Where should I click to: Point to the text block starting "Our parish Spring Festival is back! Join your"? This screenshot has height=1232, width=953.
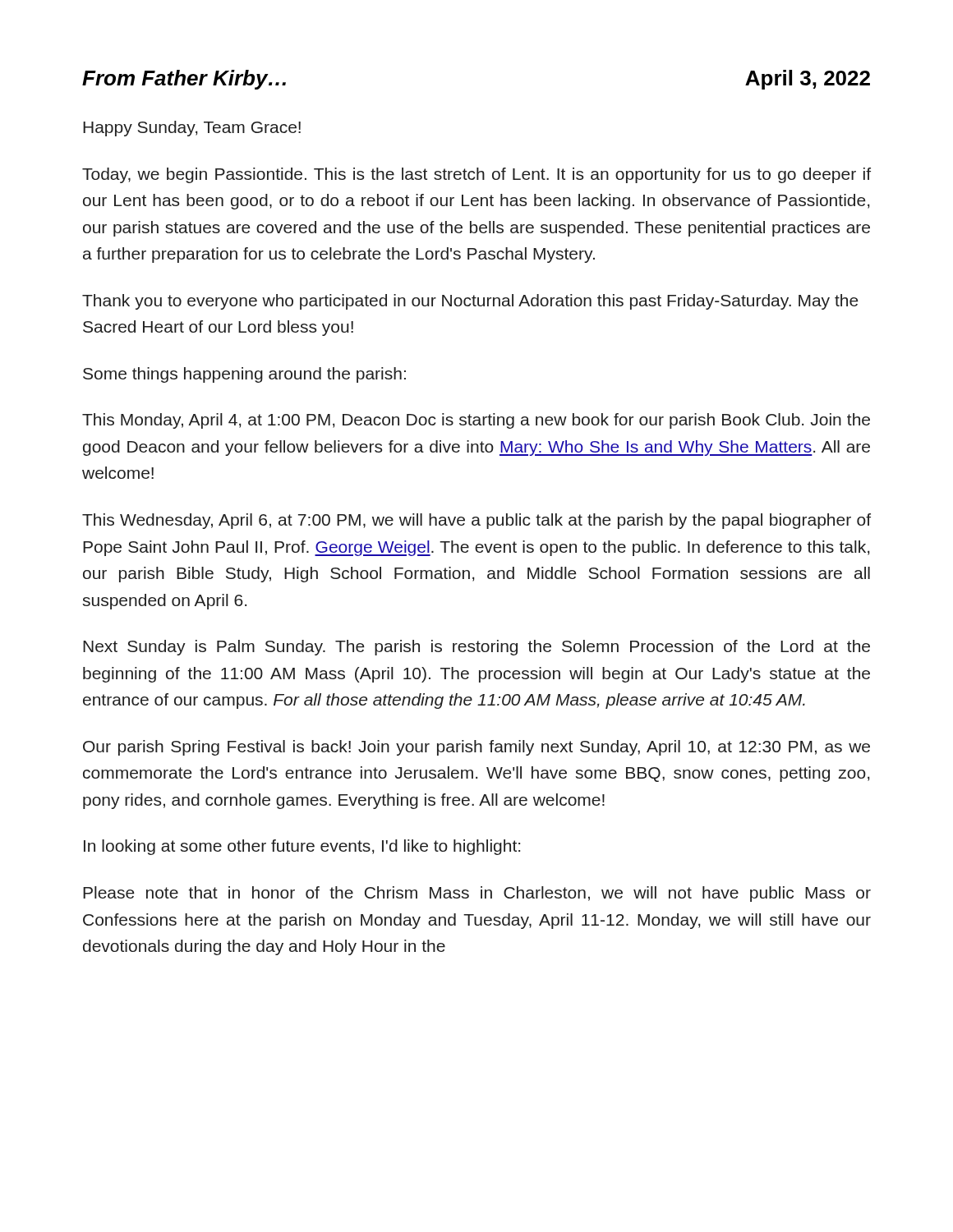[476, 773]
